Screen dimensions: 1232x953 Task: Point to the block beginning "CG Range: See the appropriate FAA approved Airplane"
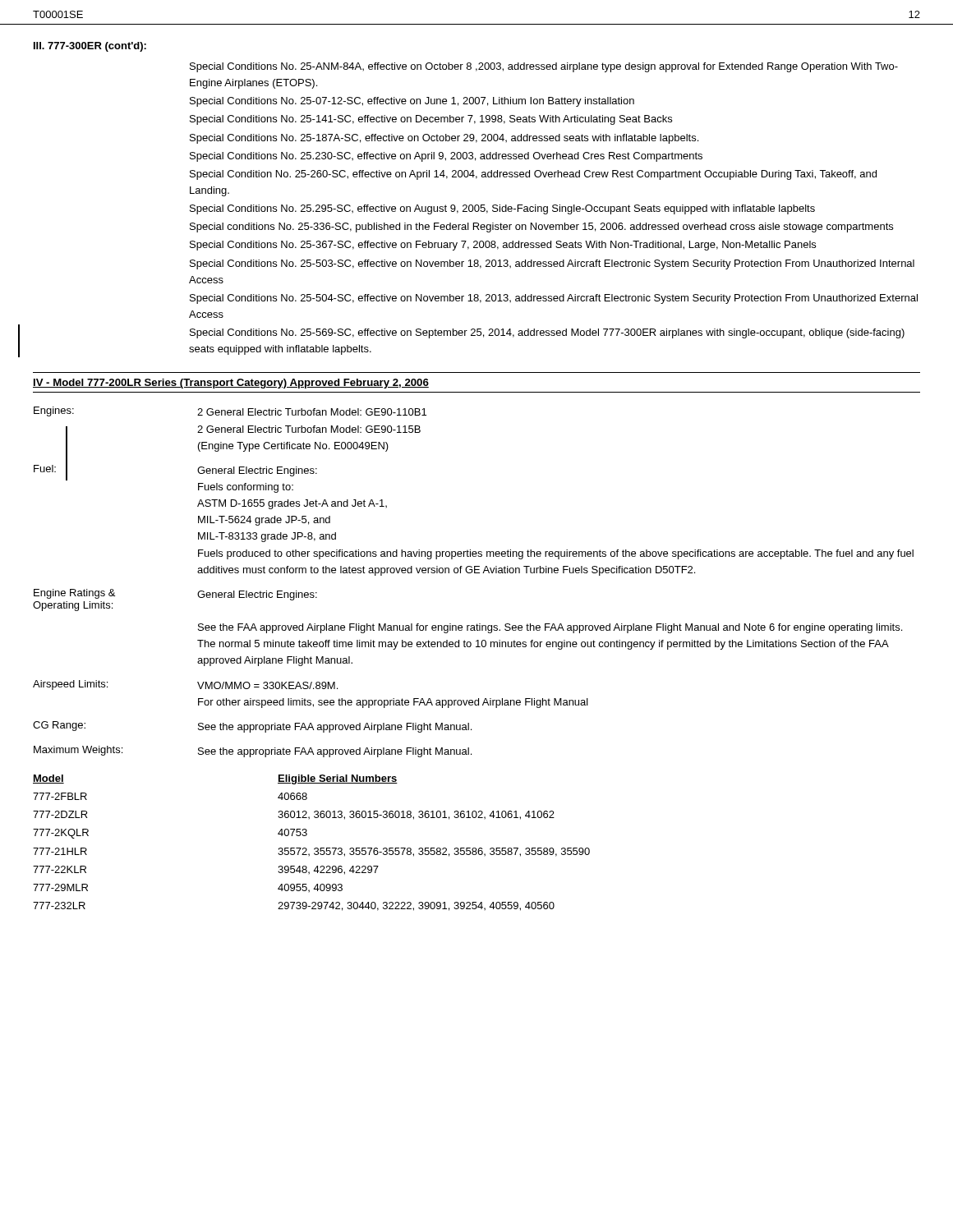click(x=476, y=727)
